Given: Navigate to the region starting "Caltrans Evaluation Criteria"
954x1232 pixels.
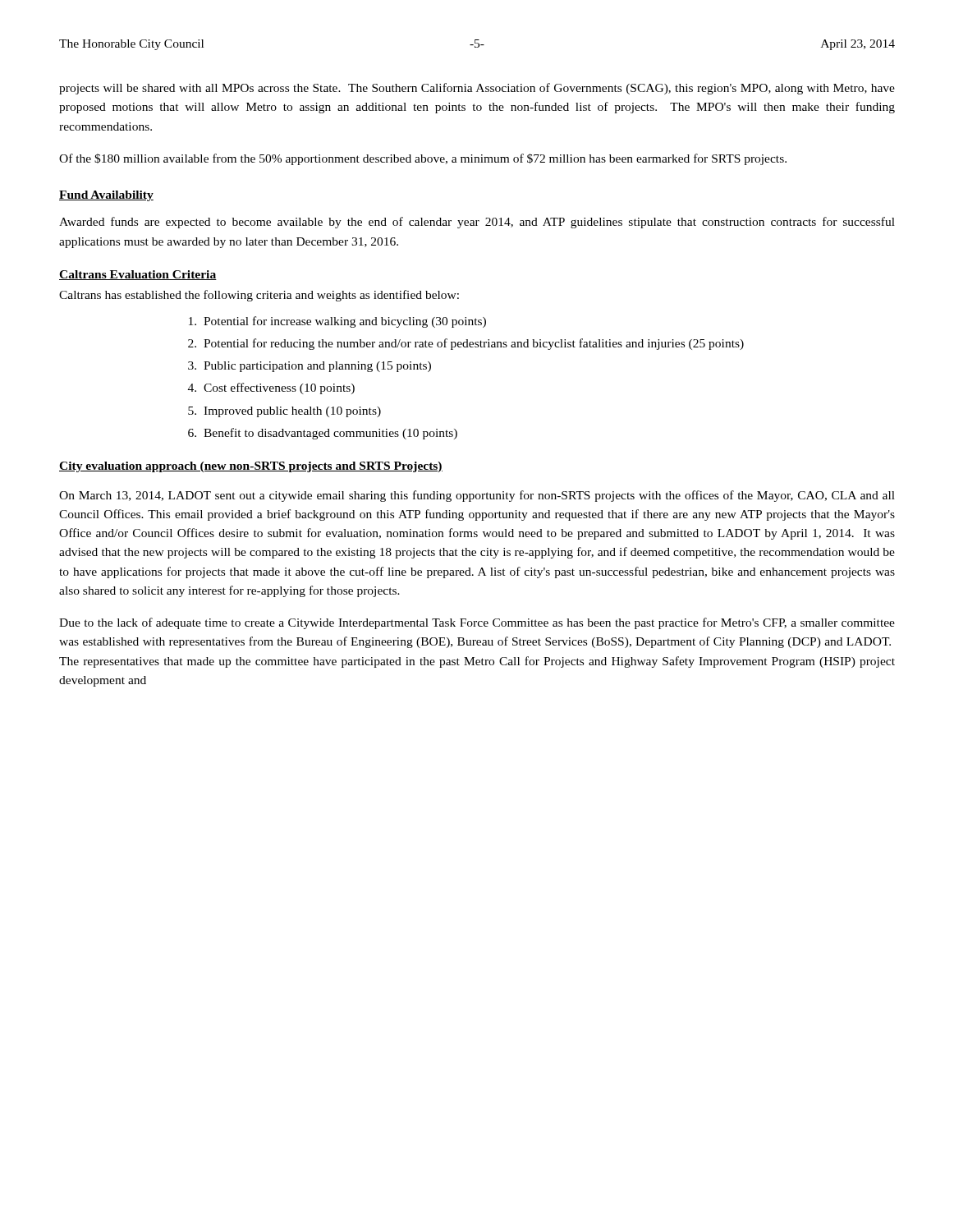Looking at the screenshot, I should click(x=138, y=274).
